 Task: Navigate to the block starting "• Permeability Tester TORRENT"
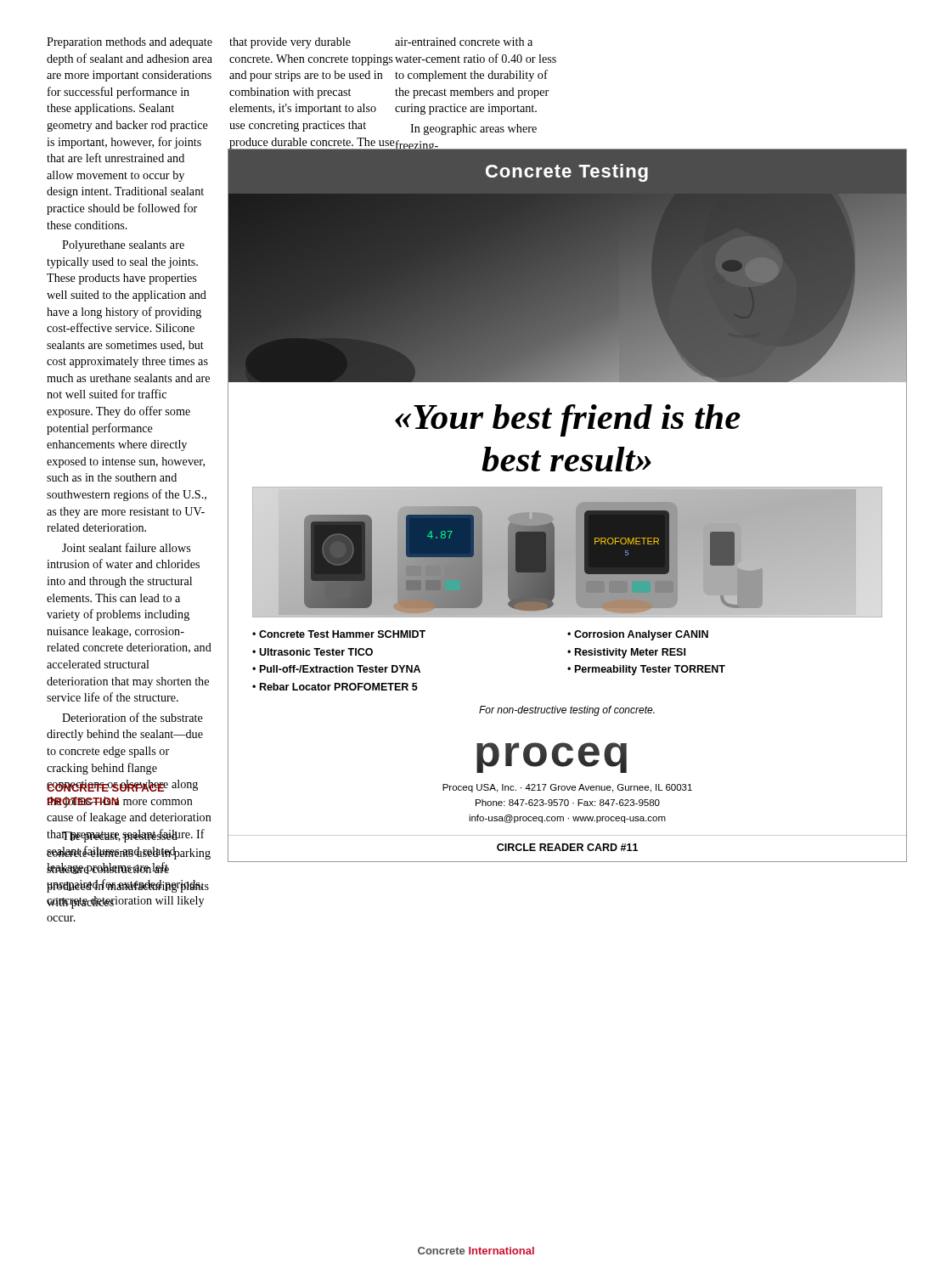coord(646,670)
